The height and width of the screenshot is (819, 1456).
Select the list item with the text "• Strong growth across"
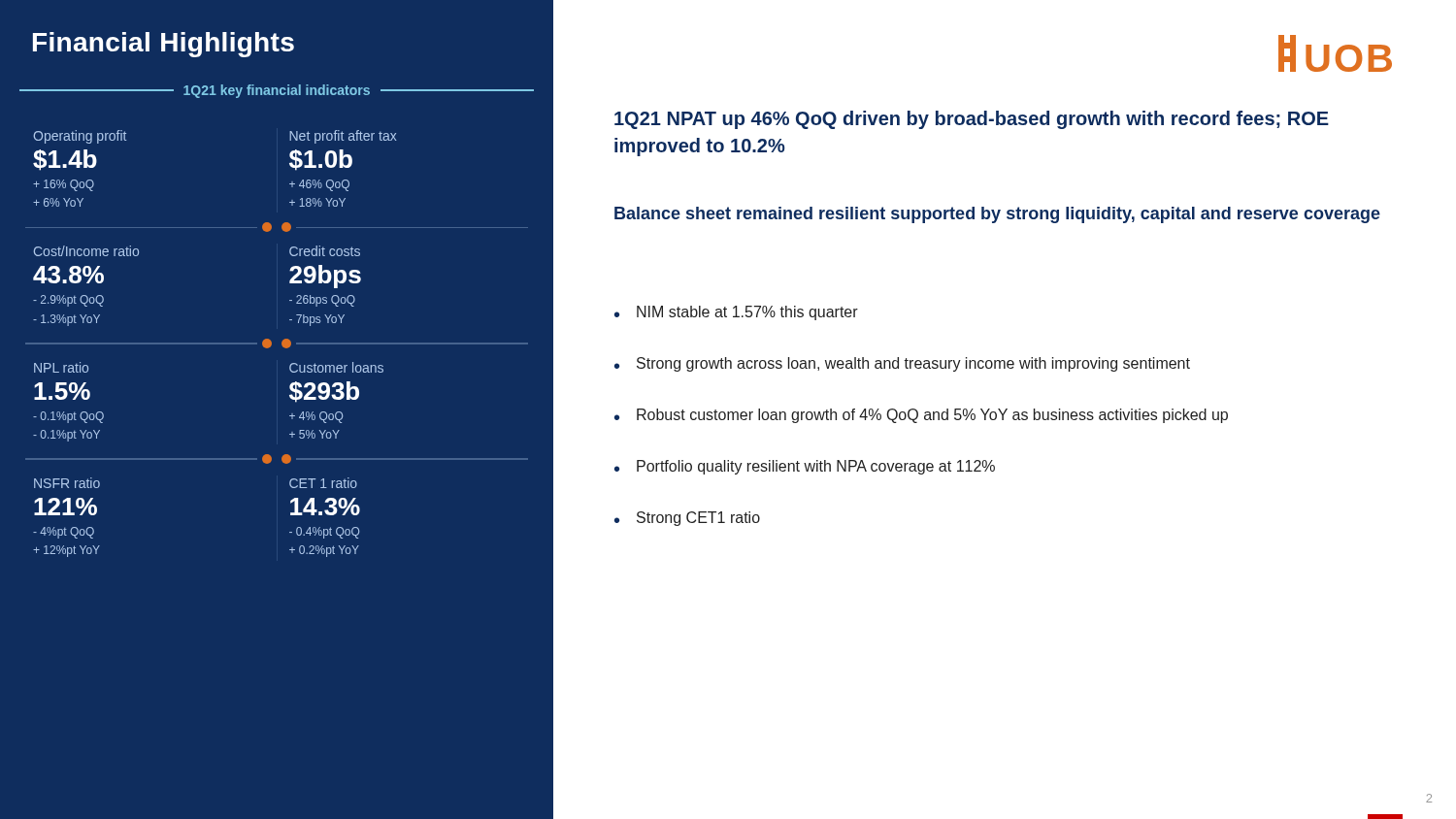point(902,366)
